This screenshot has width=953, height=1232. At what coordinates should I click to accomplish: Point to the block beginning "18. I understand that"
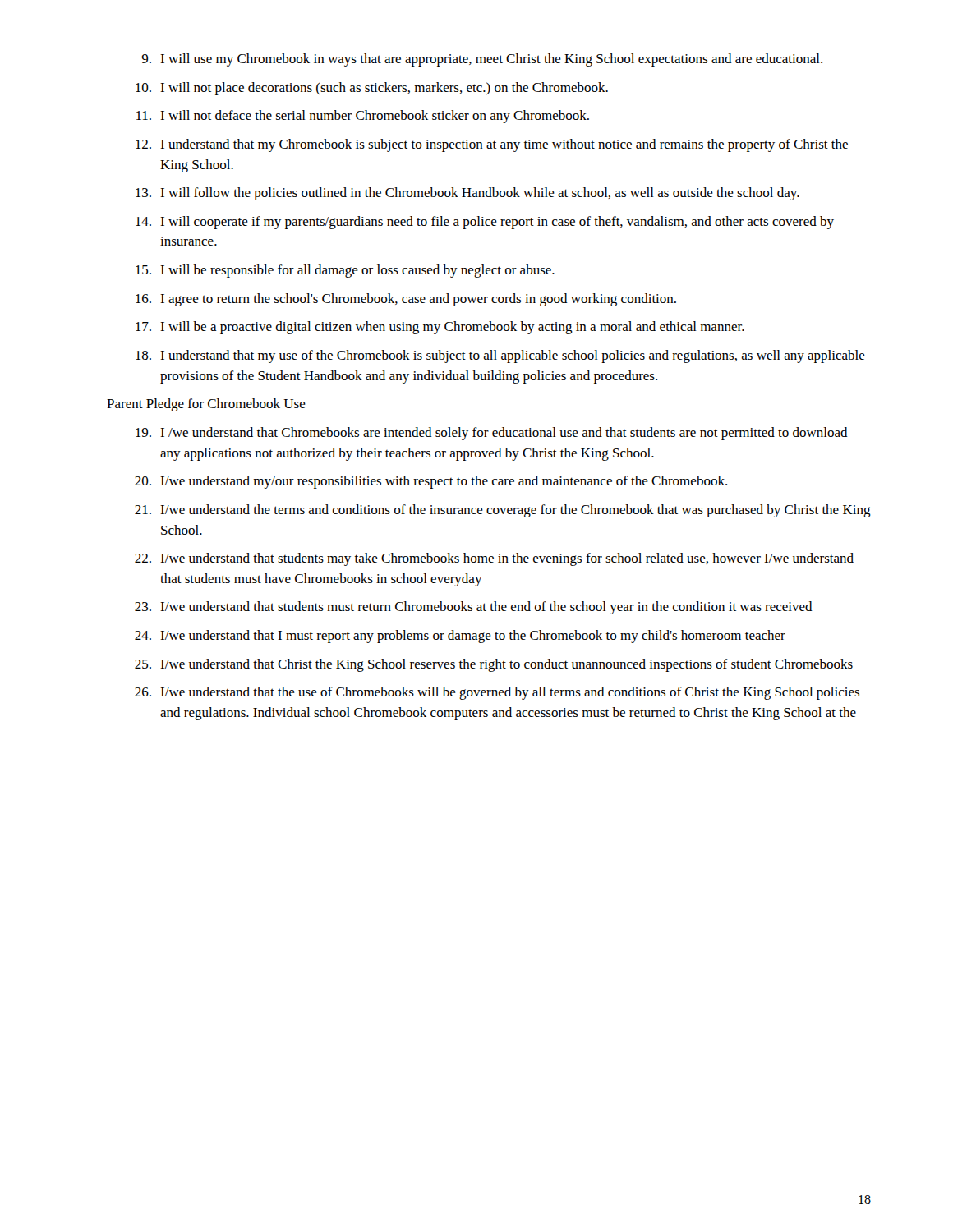[489, 366]
